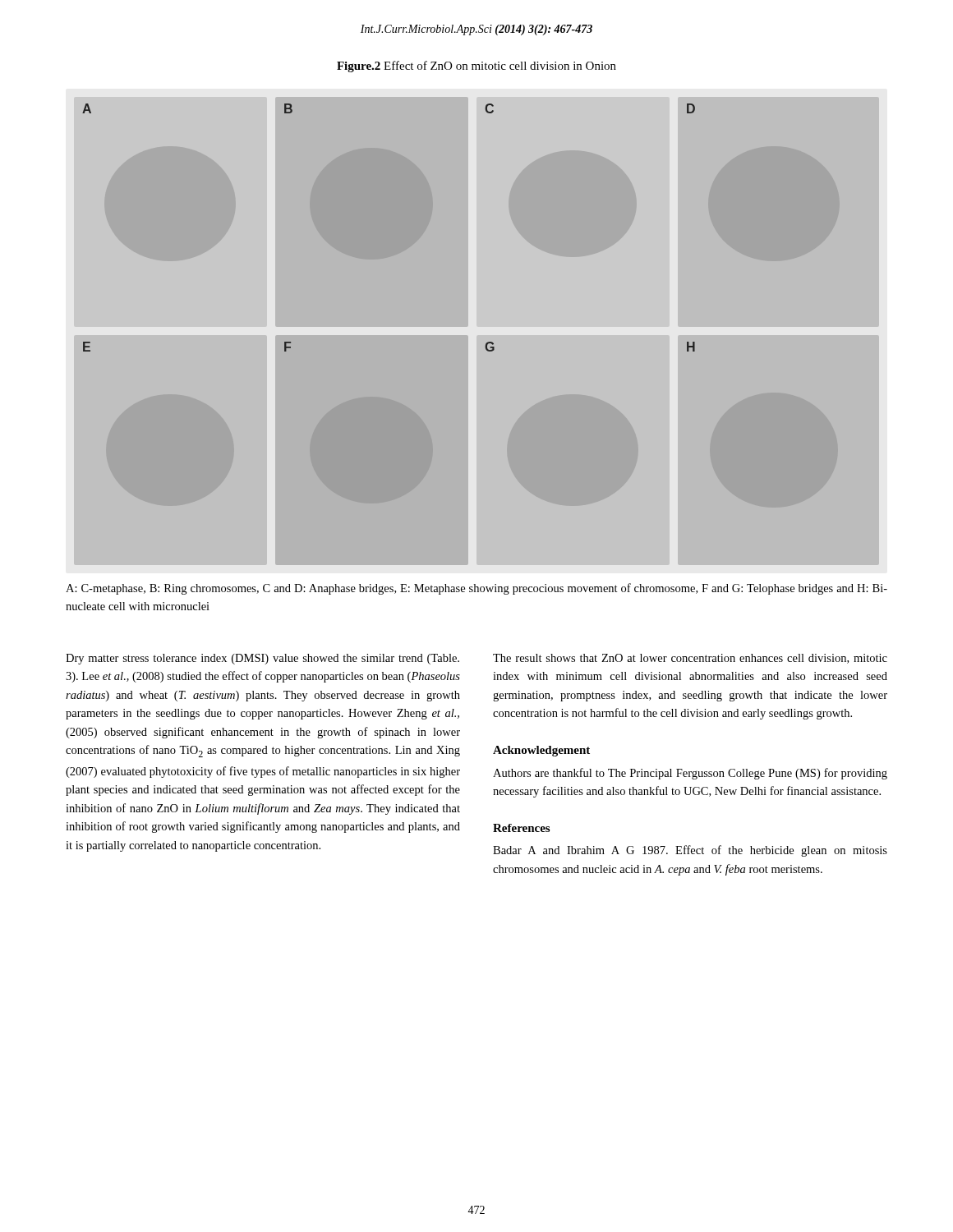Find the text block that reads "Authors are thankful to"
The width and height of the screenshot is (953, 1232).
(x=690, y=782)
